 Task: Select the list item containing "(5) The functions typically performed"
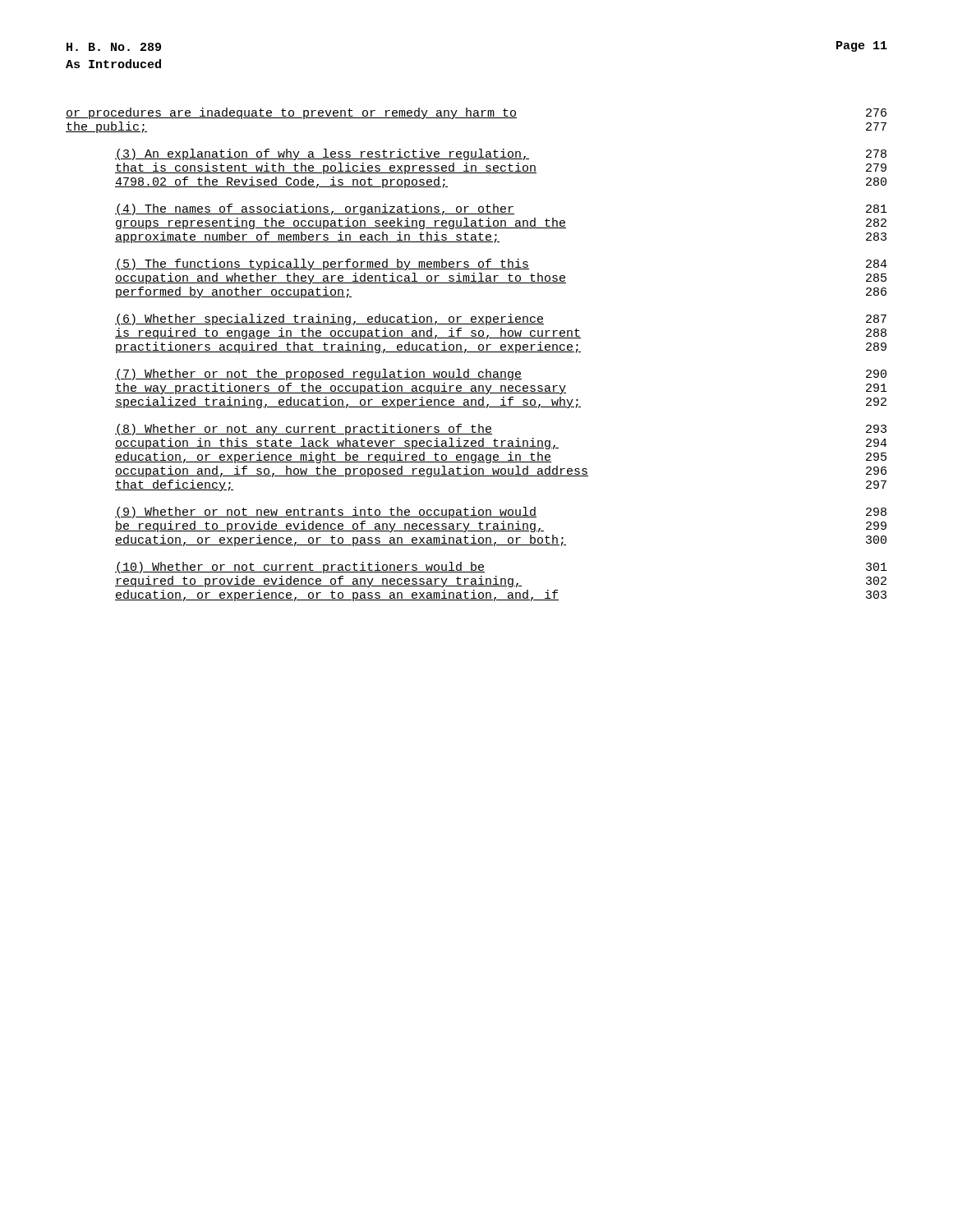click(x=501, y=279)
